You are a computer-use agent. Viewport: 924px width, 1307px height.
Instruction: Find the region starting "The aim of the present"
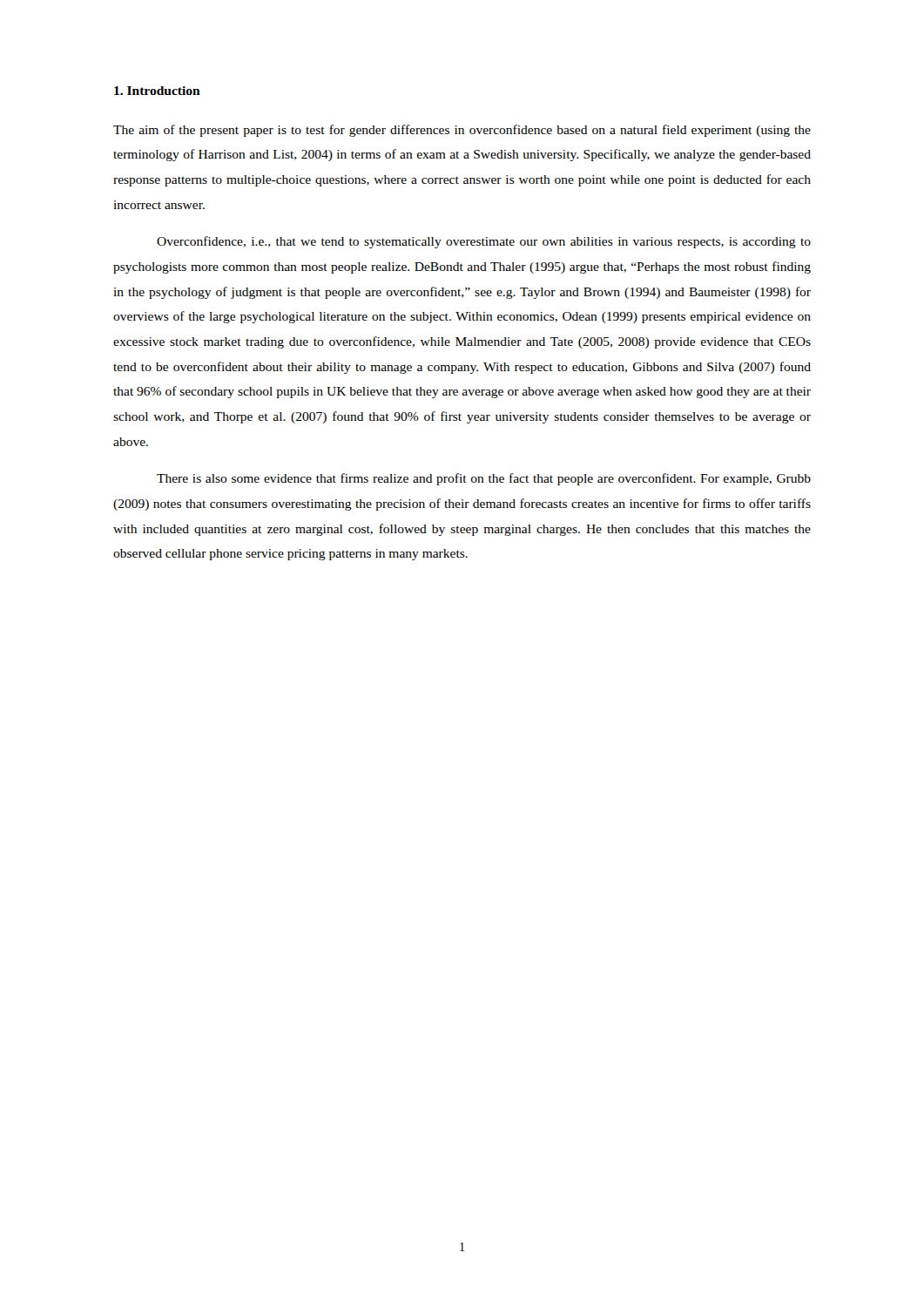pos(462,167)
